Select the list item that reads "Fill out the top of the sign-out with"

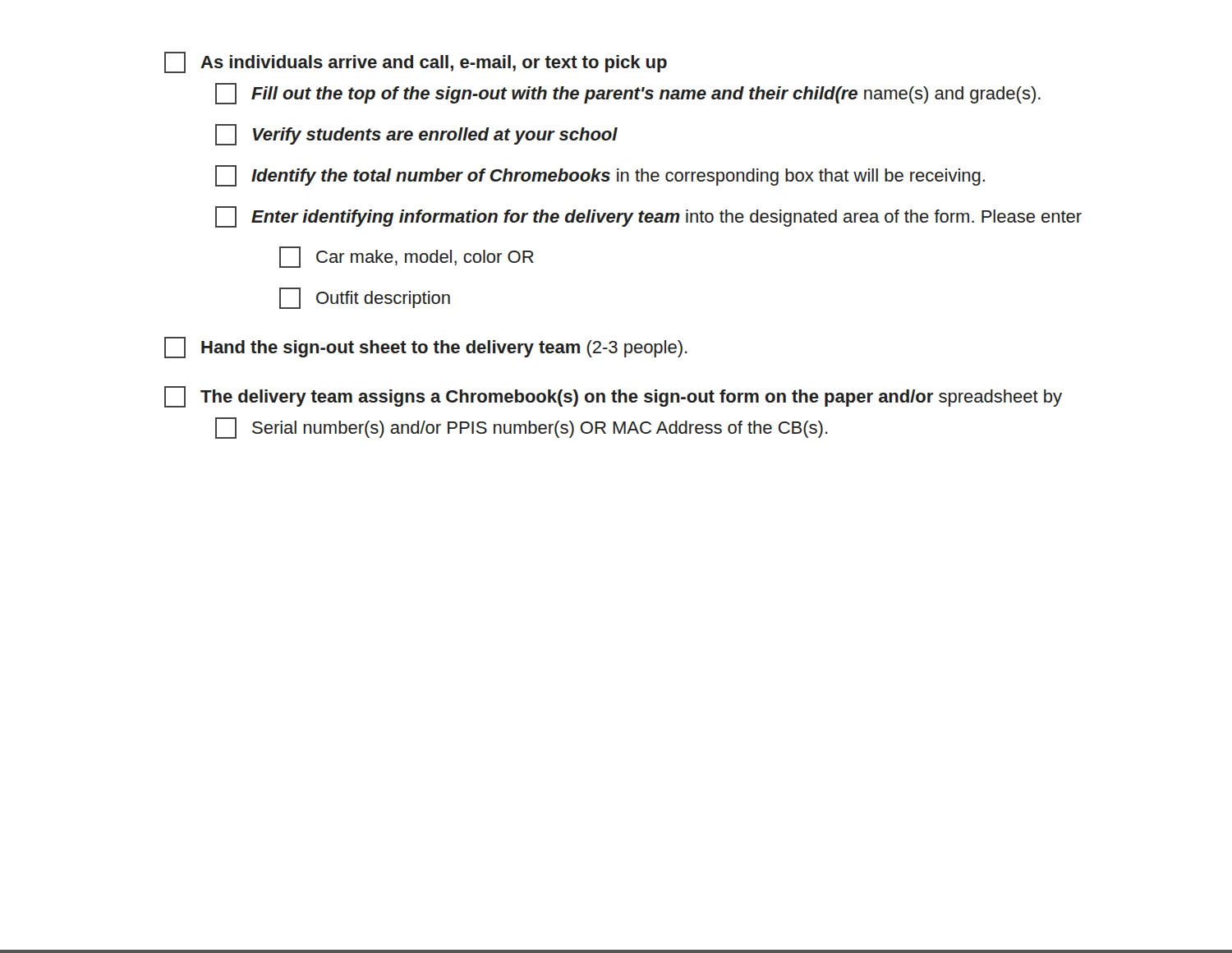pyautogui.click(x=699, y=94)
